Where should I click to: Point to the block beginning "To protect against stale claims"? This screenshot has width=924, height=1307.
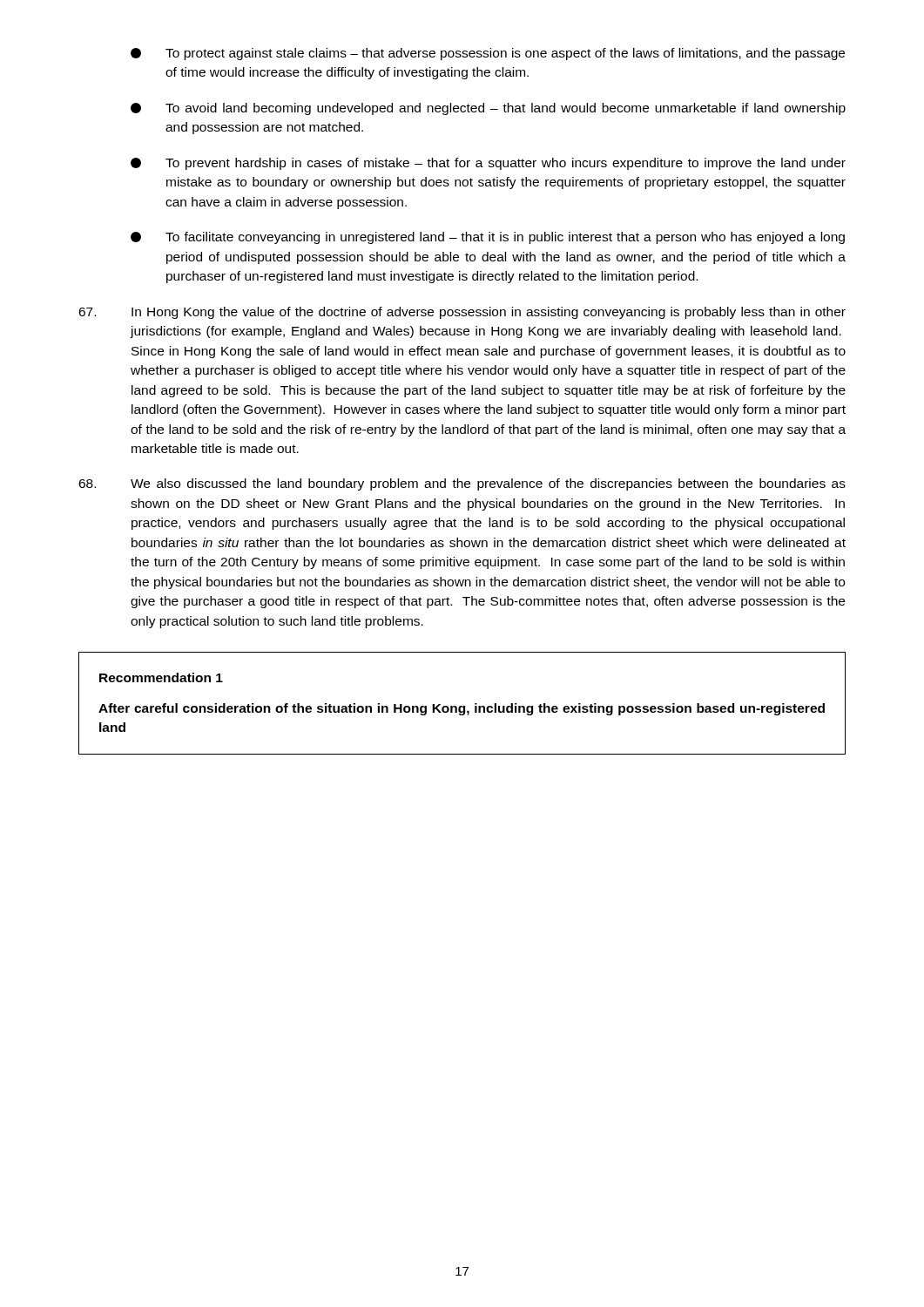point(488,63)
